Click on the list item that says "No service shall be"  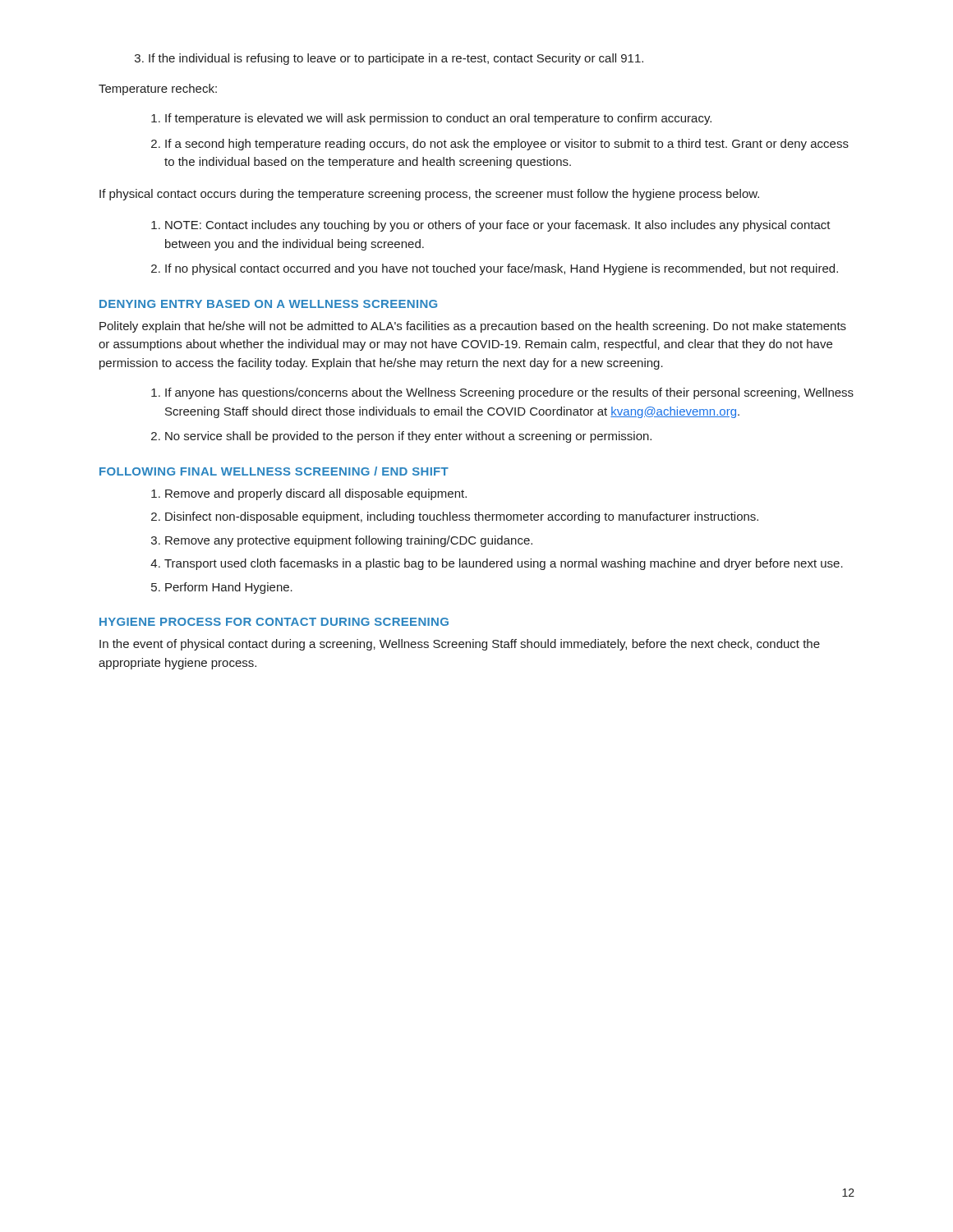501,436
